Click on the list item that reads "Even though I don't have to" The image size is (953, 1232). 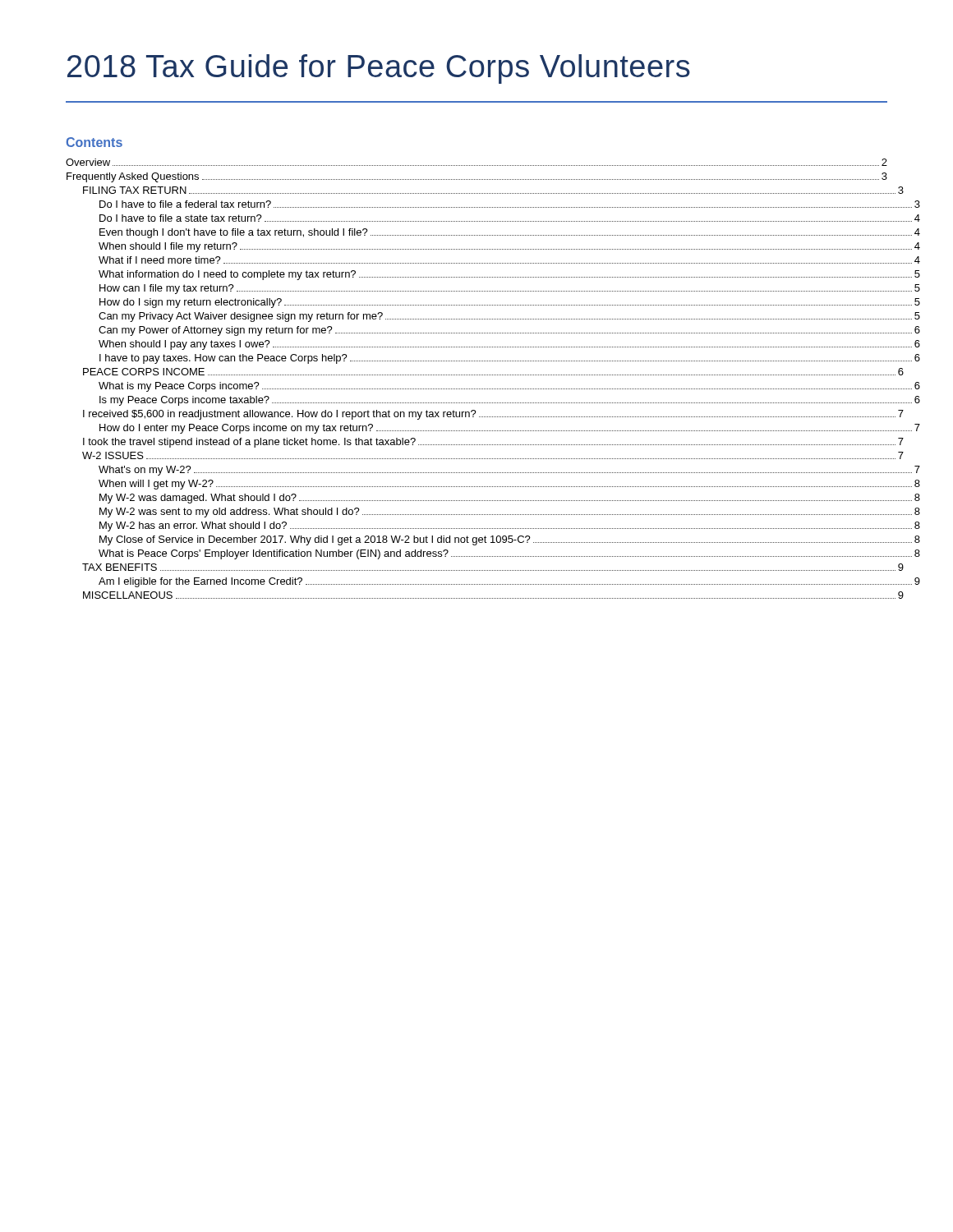(x=509, y=232)
